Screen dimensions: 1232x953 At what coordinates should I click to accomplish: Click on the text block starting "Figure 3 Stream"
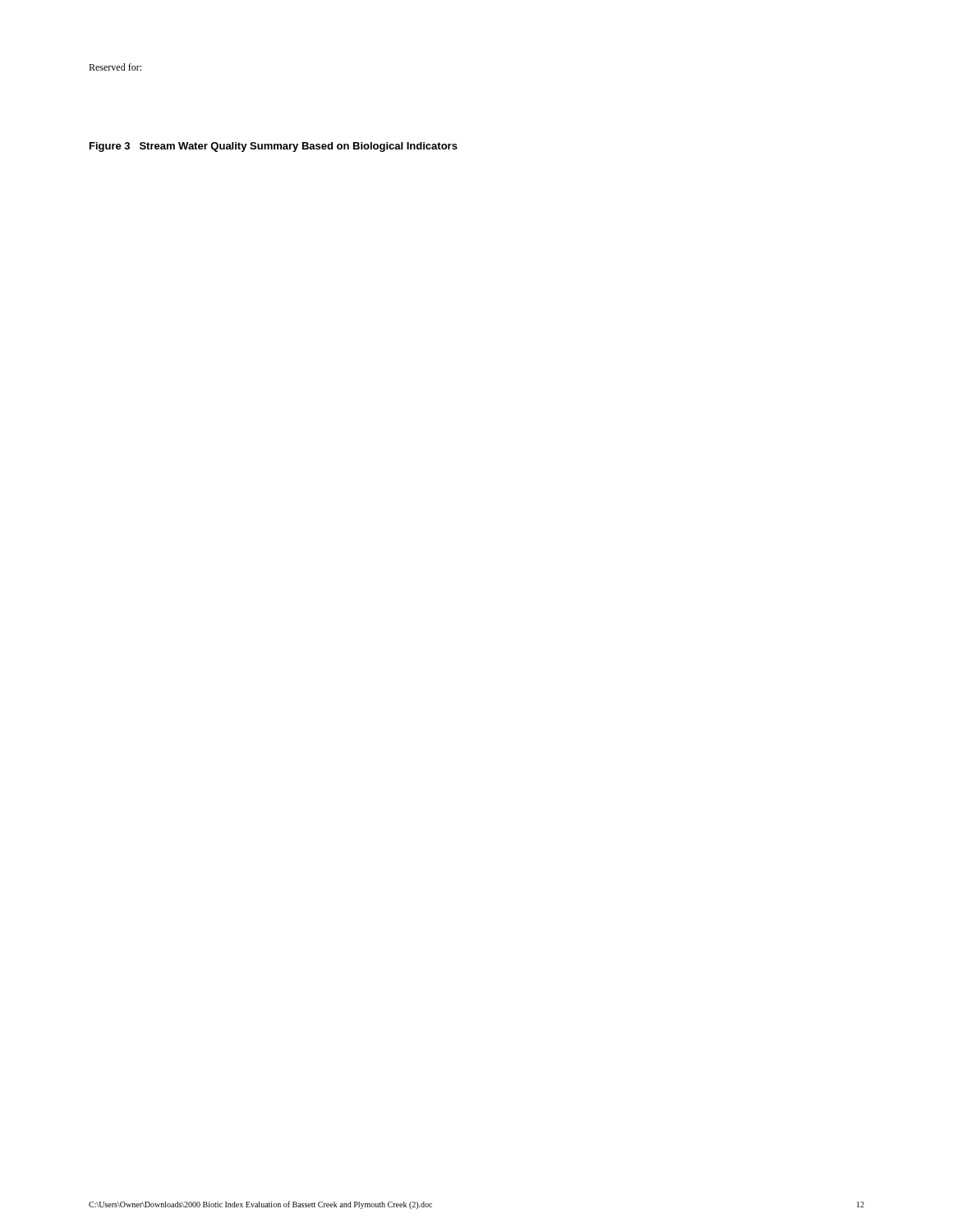[273, 146]
